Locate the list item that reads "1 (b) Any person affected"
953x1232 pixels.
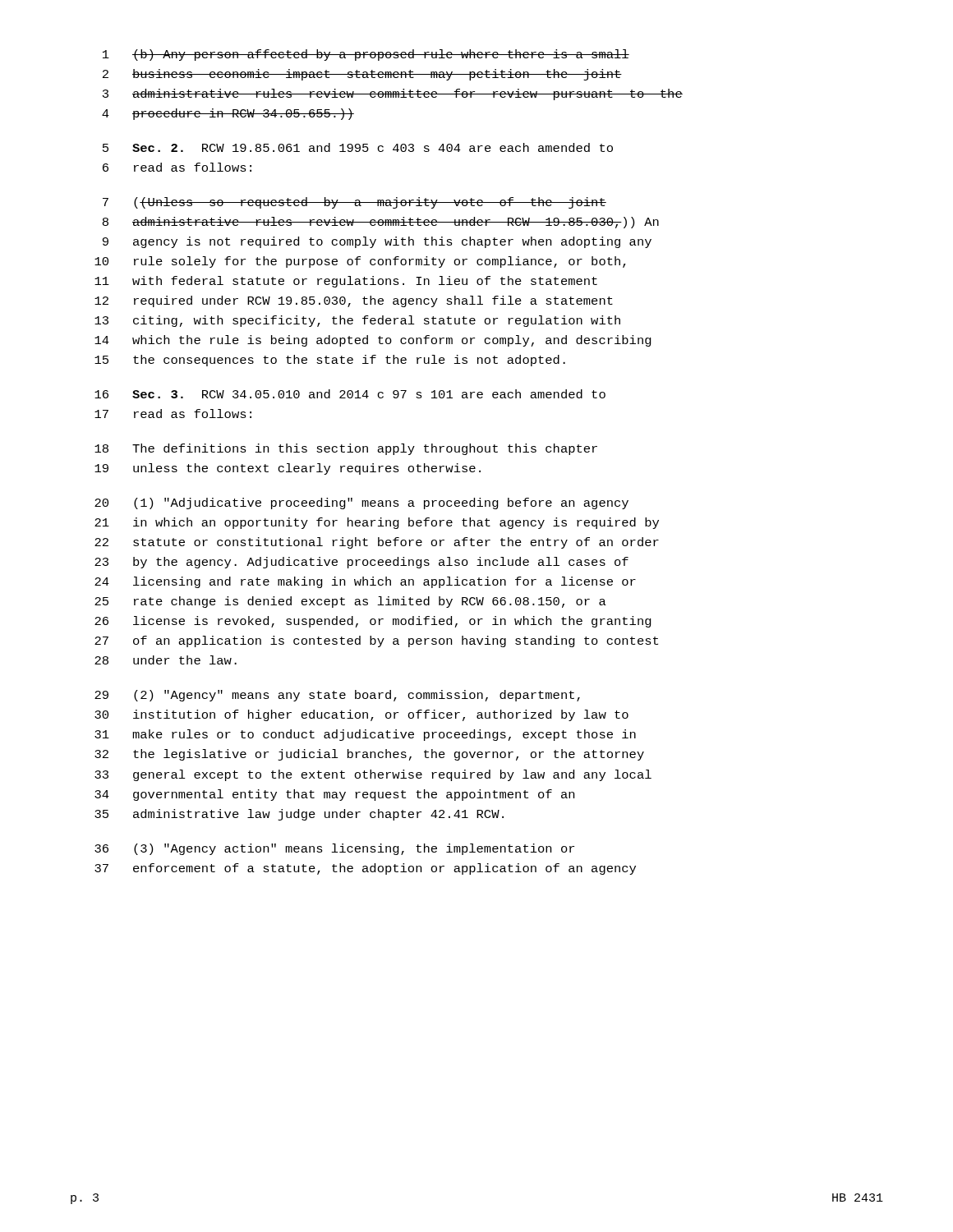tap(476, 85)
